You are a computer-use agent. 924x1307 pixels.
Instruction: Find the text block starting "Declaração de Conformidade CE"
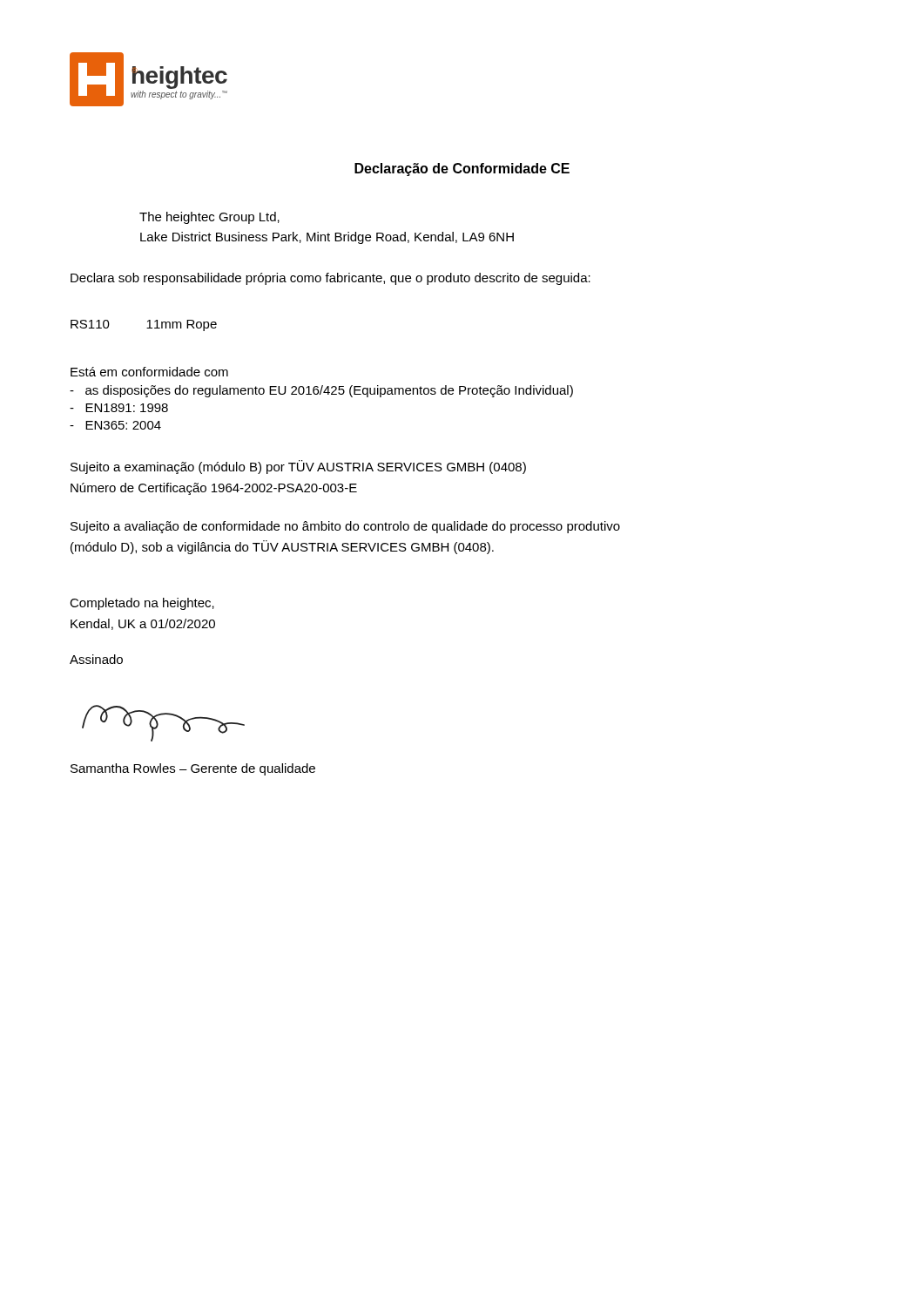[462, 169]
